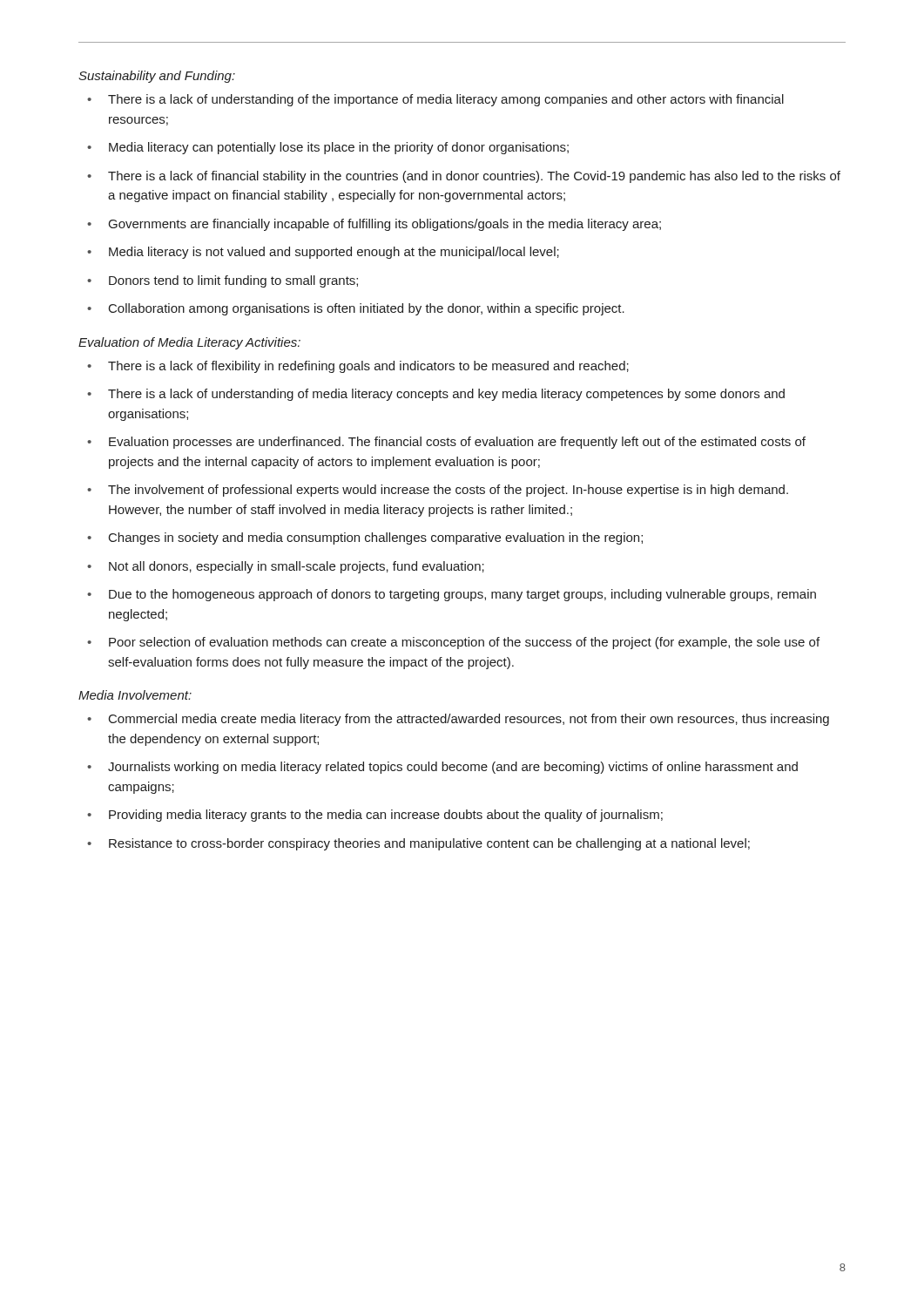Where is the passage that starts "• Collaboration among organisations is often"?

point(466,309)
